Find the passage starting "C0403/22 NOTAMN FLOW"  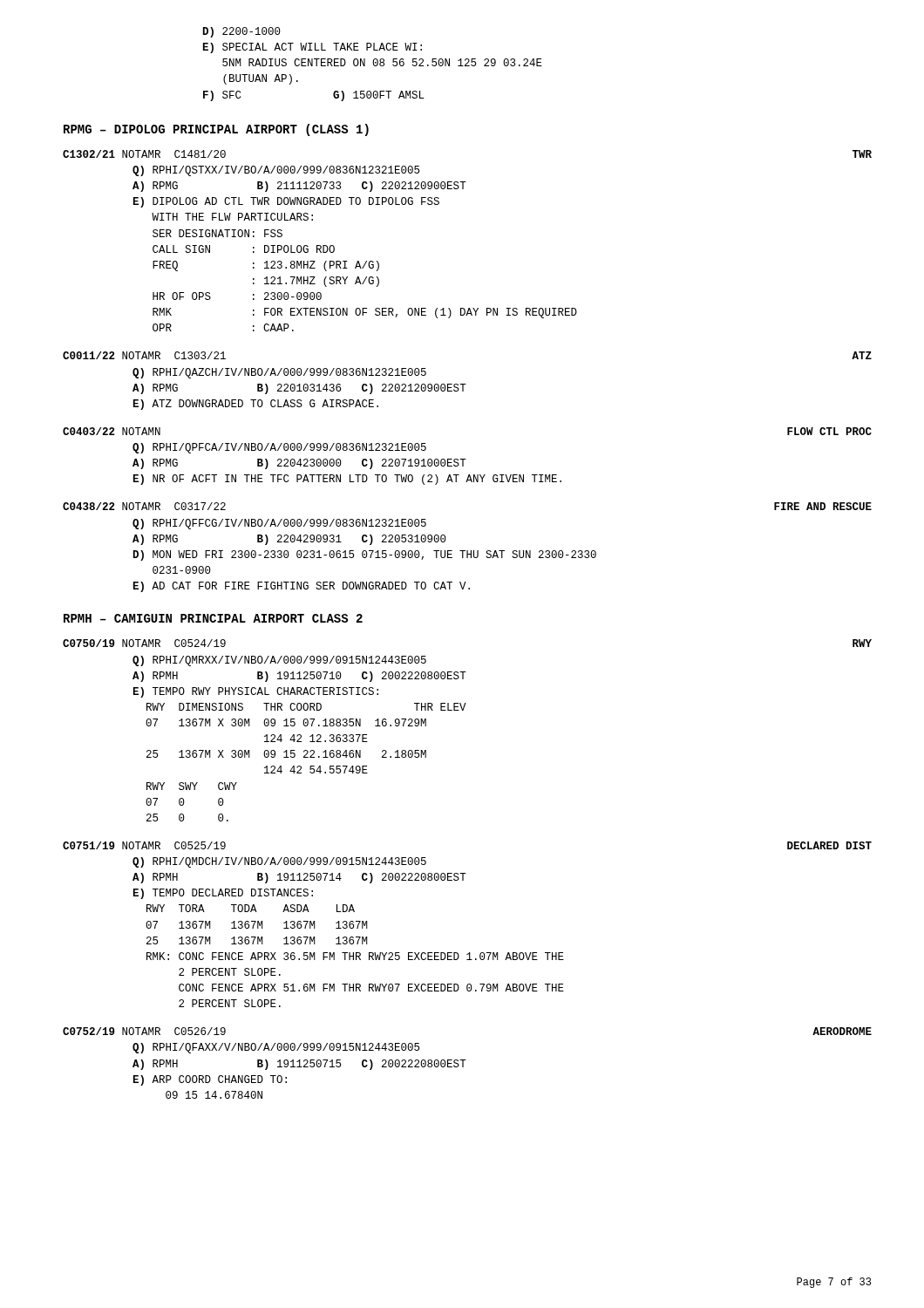(x=467, y=456)
